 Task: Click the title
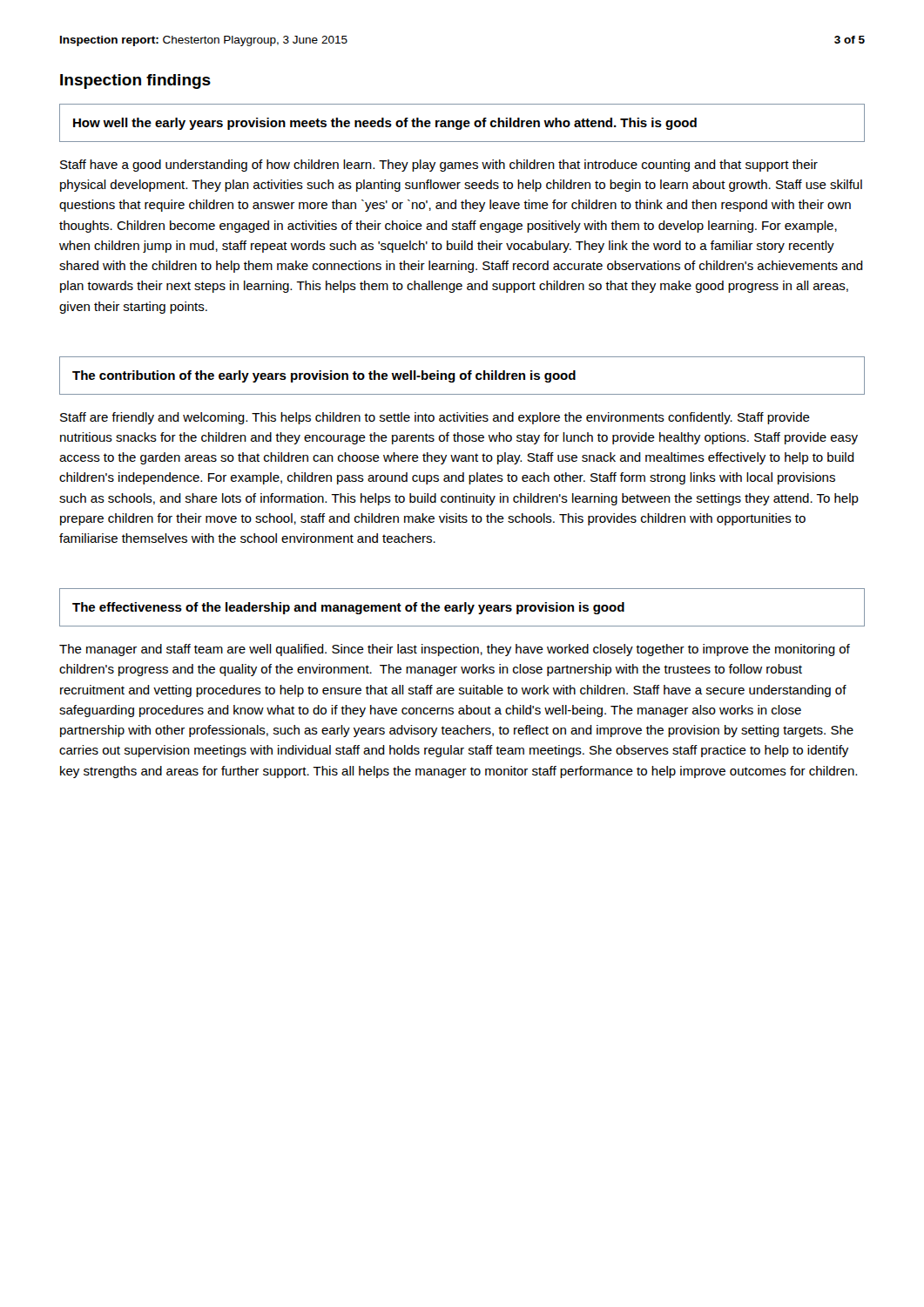(x=135, y=80)
